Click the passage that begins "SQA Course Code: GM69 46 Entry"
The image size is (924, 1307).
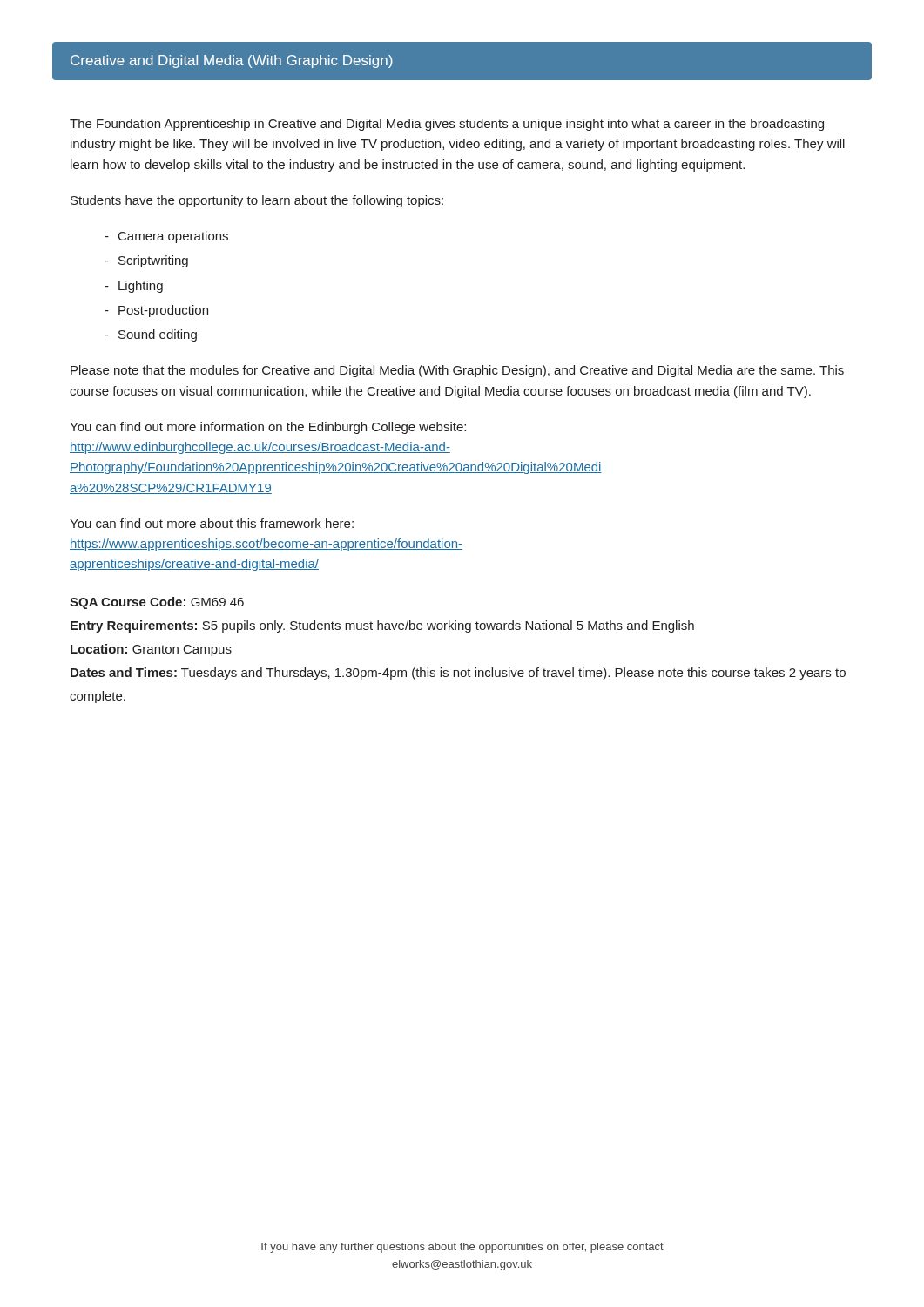157,603
